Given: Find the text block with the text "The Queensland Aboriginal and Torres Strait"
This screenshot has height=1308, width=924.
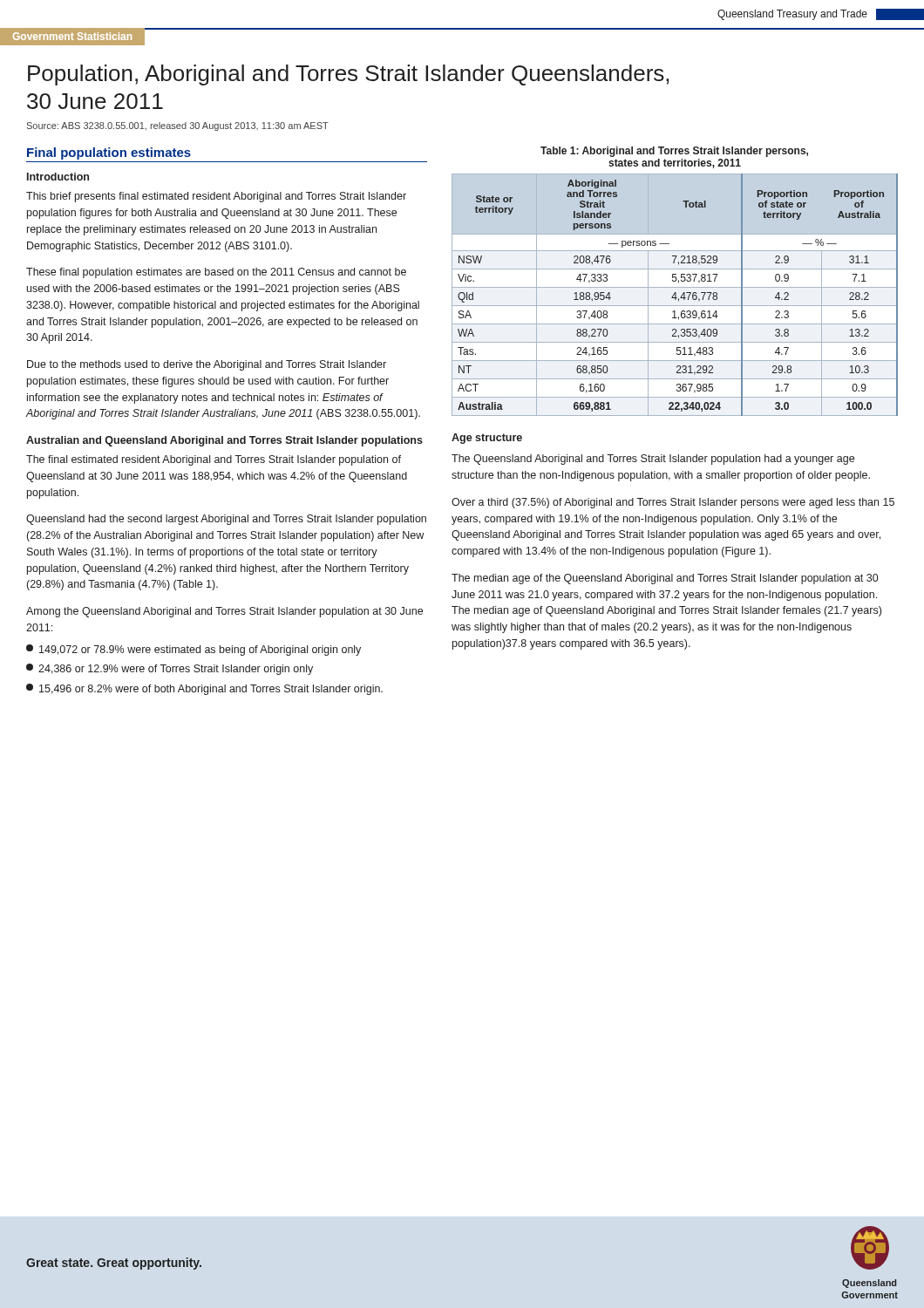Looking at the screenshot, I should click(661, 467).
